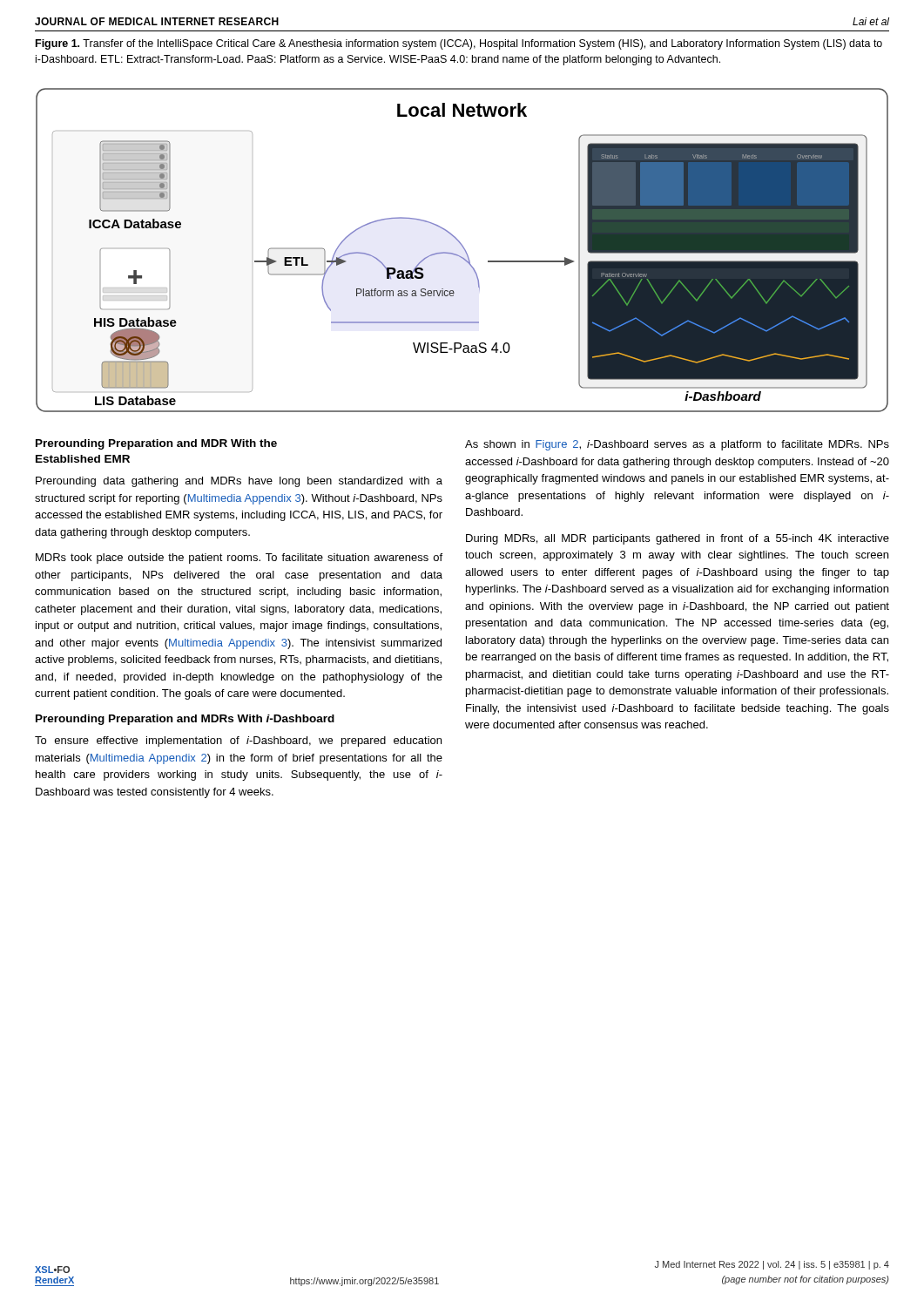Viewport: 924px width, 1307px height.
Task: Click a infographic
Action: [462, 253]
